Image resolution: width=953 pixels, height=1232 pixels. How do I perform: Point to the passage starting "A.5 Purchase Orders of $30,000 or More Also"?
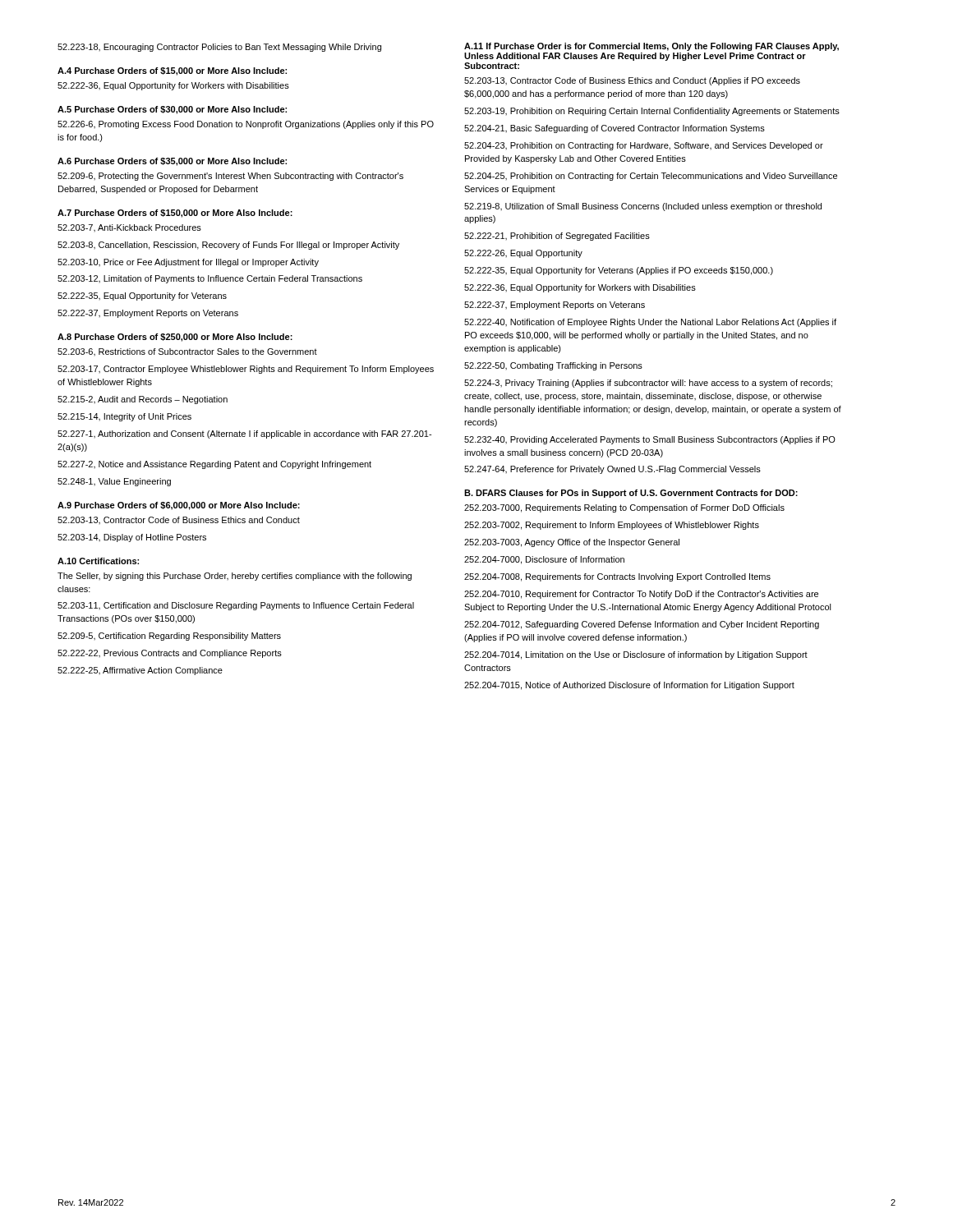coord(173,109)
